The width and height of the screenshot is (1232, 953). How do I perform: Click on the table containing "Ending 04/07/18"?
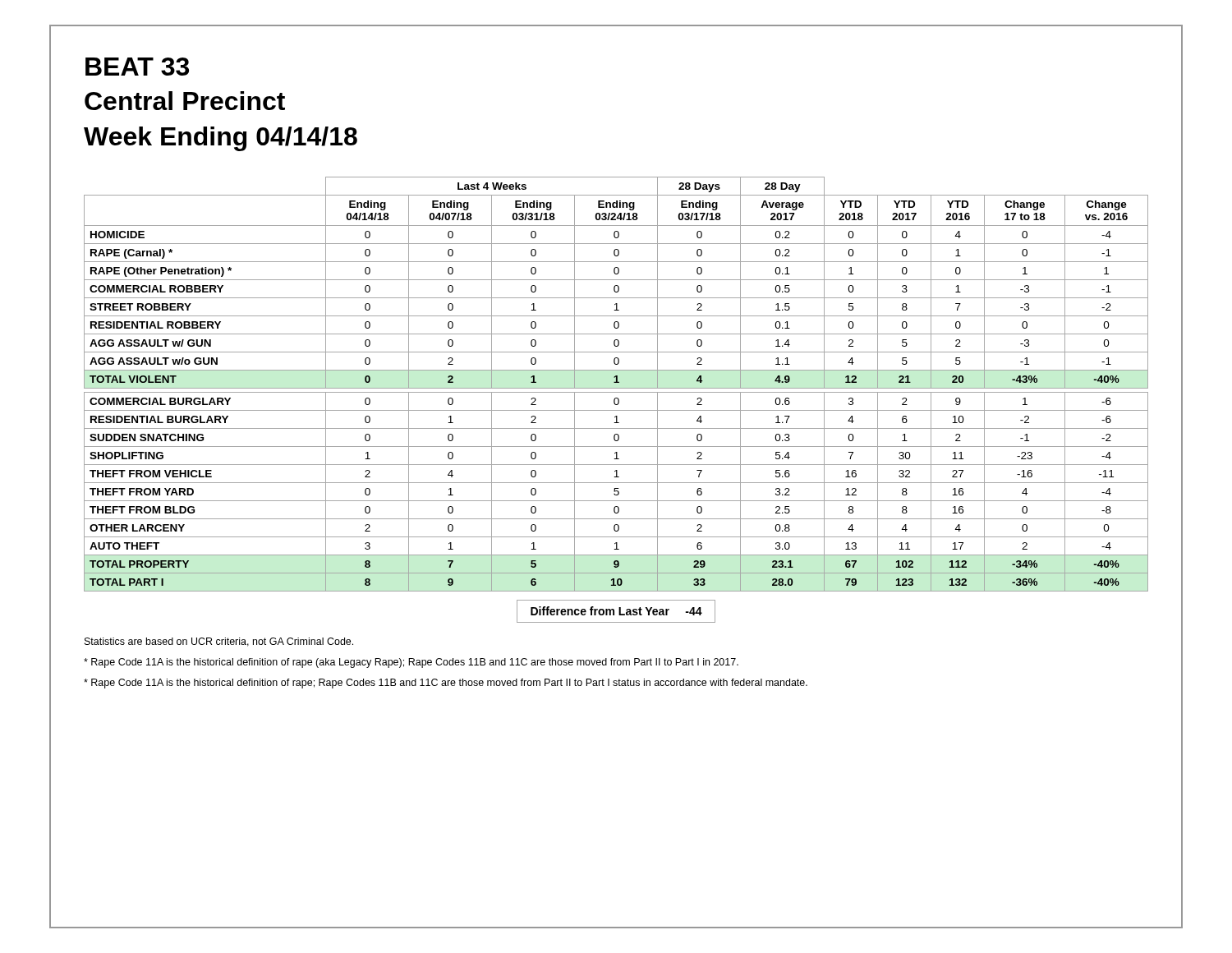(x=616, y=384)
